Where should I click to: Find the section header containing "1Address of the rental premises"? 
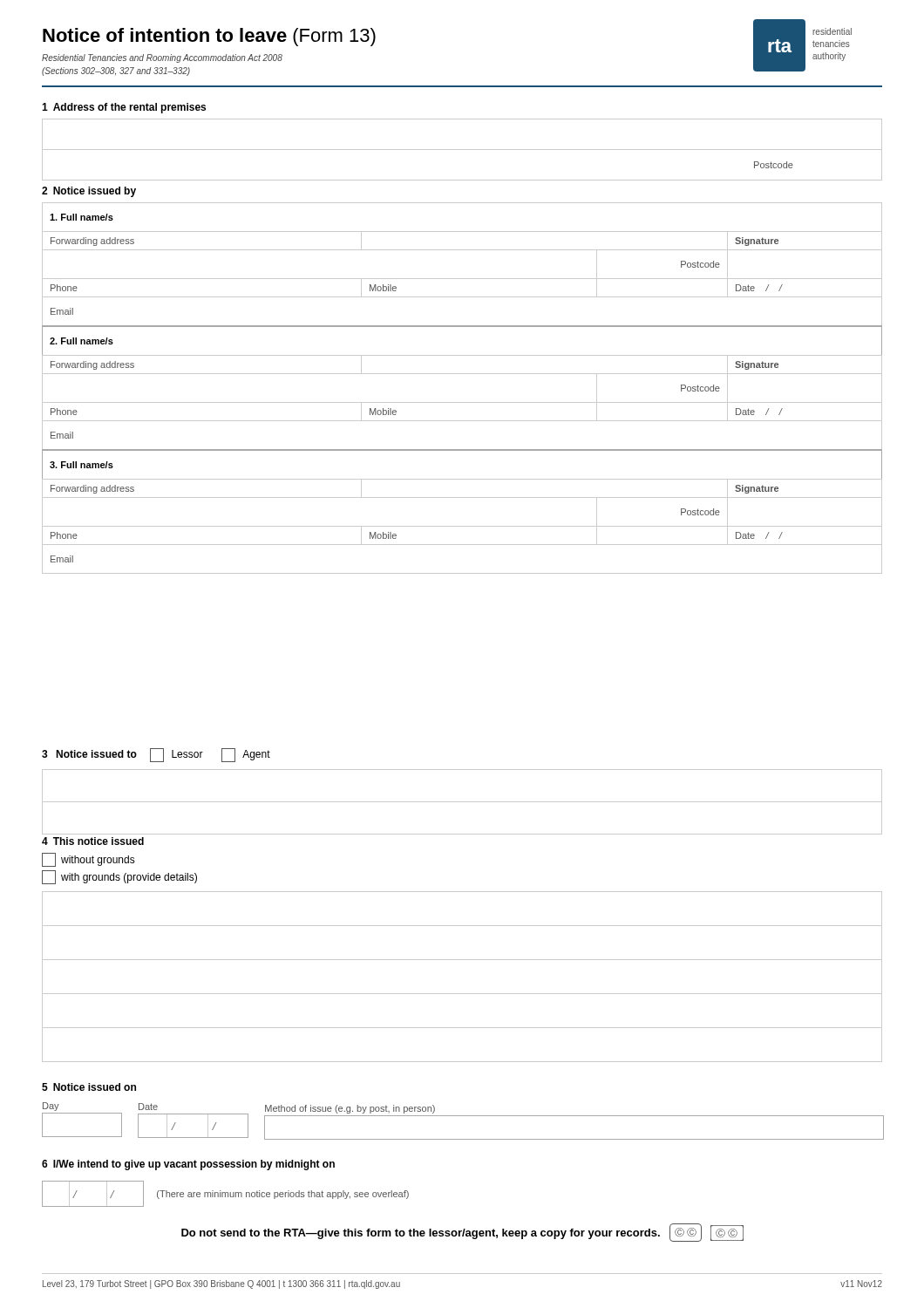coord(124,107)
